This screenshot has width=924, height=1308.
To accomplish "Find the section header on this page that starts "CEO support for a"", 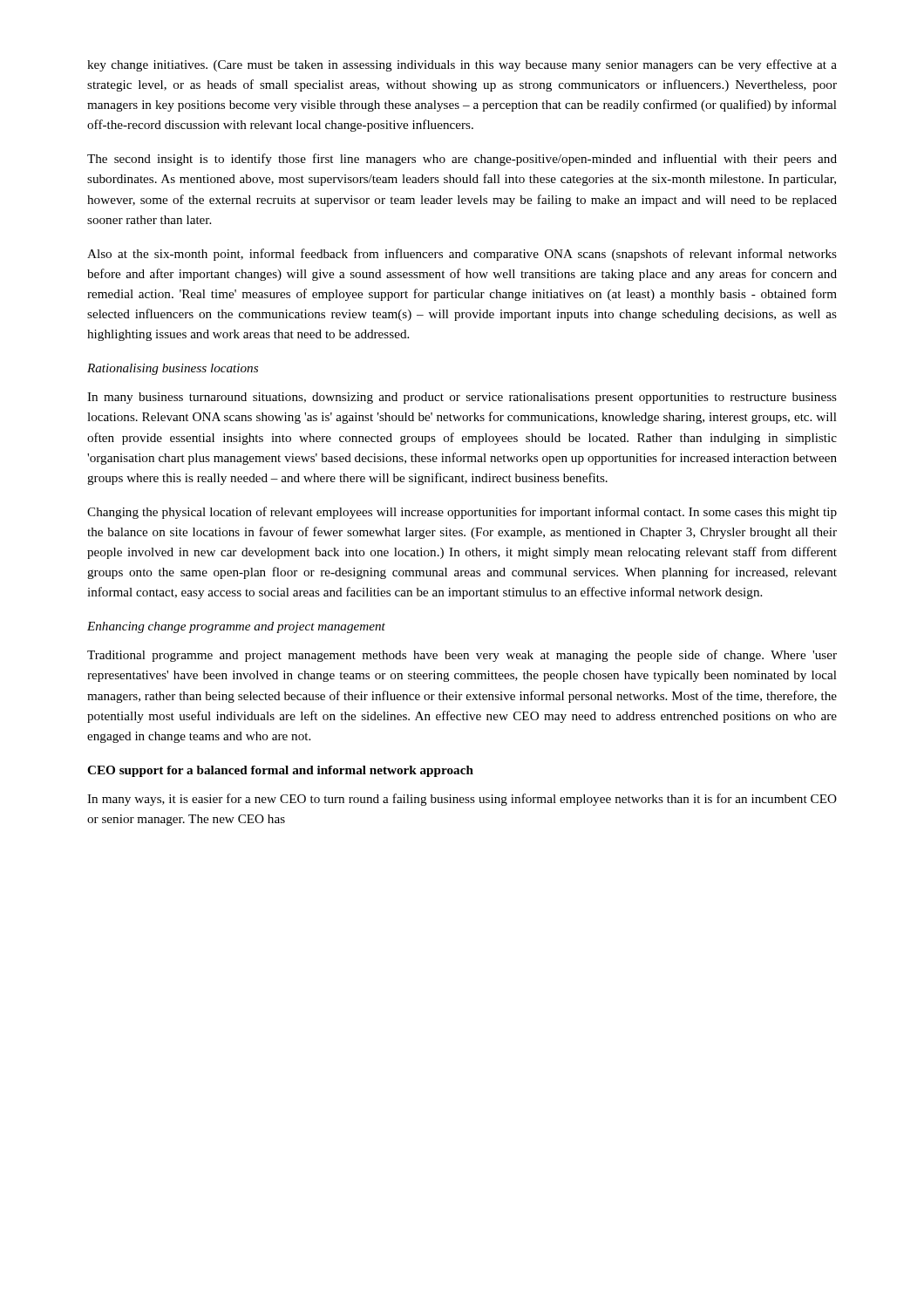I will 280,769.
